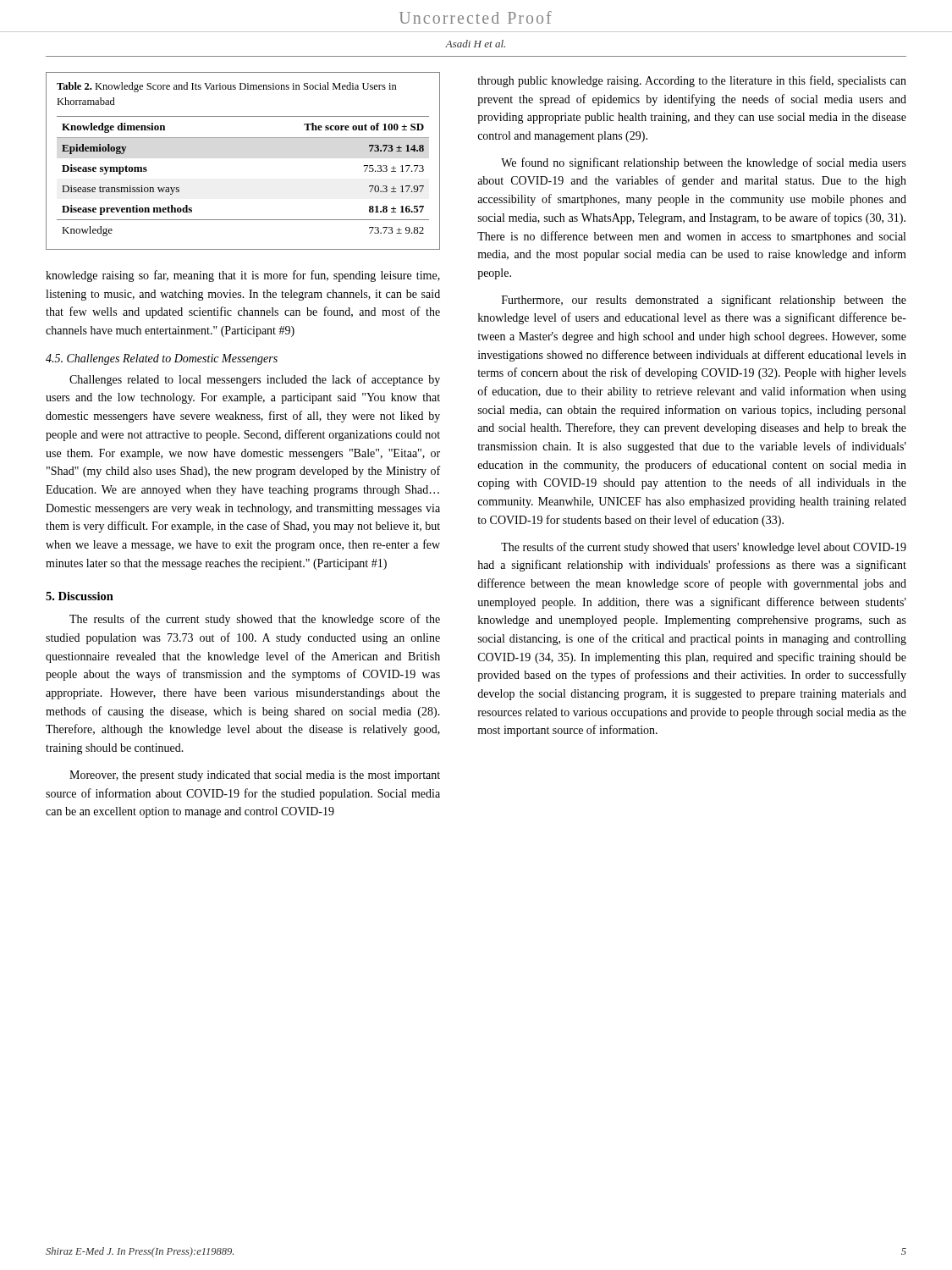Select the element starting "through public knowledge"

pyautogui.click(x=692, y=108)
